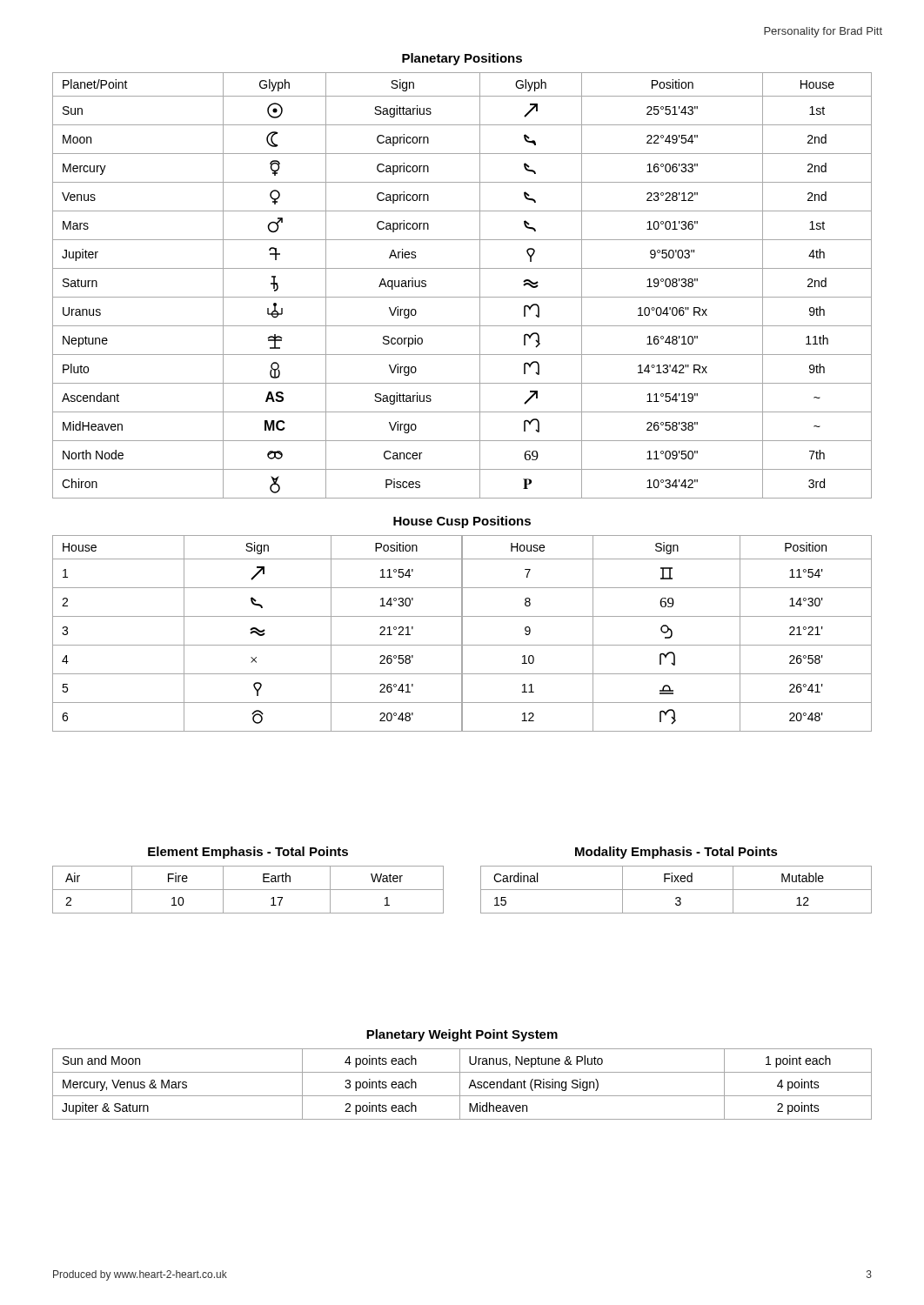
Task: Click on the table containing "4 points"
Action: pyautogui.click(x=462, y=1084)
